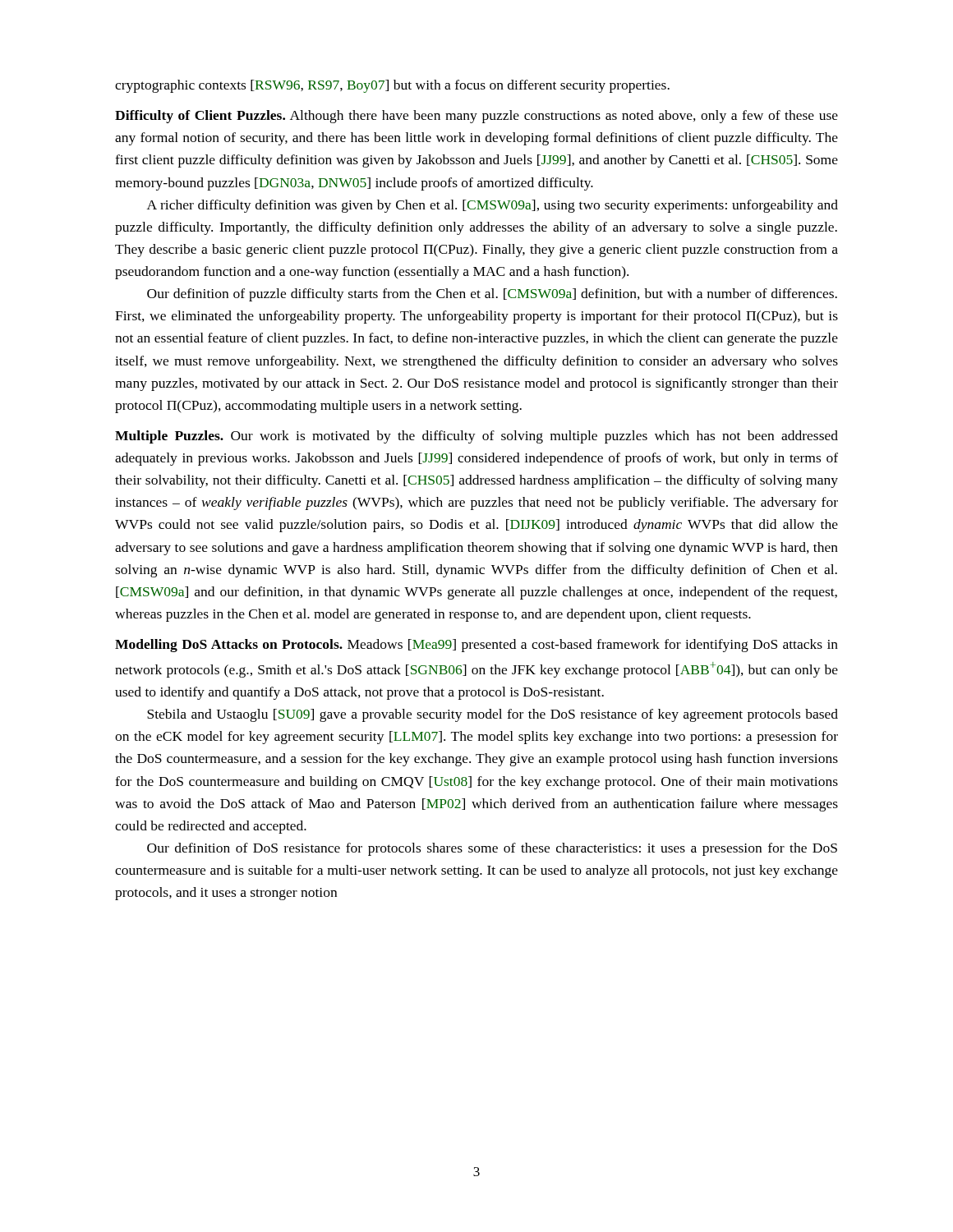Image resolution: width=953 pixels, height=1232 pixels.
Task: Locate the block of text that opens with "Multiple Puzzles. Our work"
Action: tap(476, 525)
